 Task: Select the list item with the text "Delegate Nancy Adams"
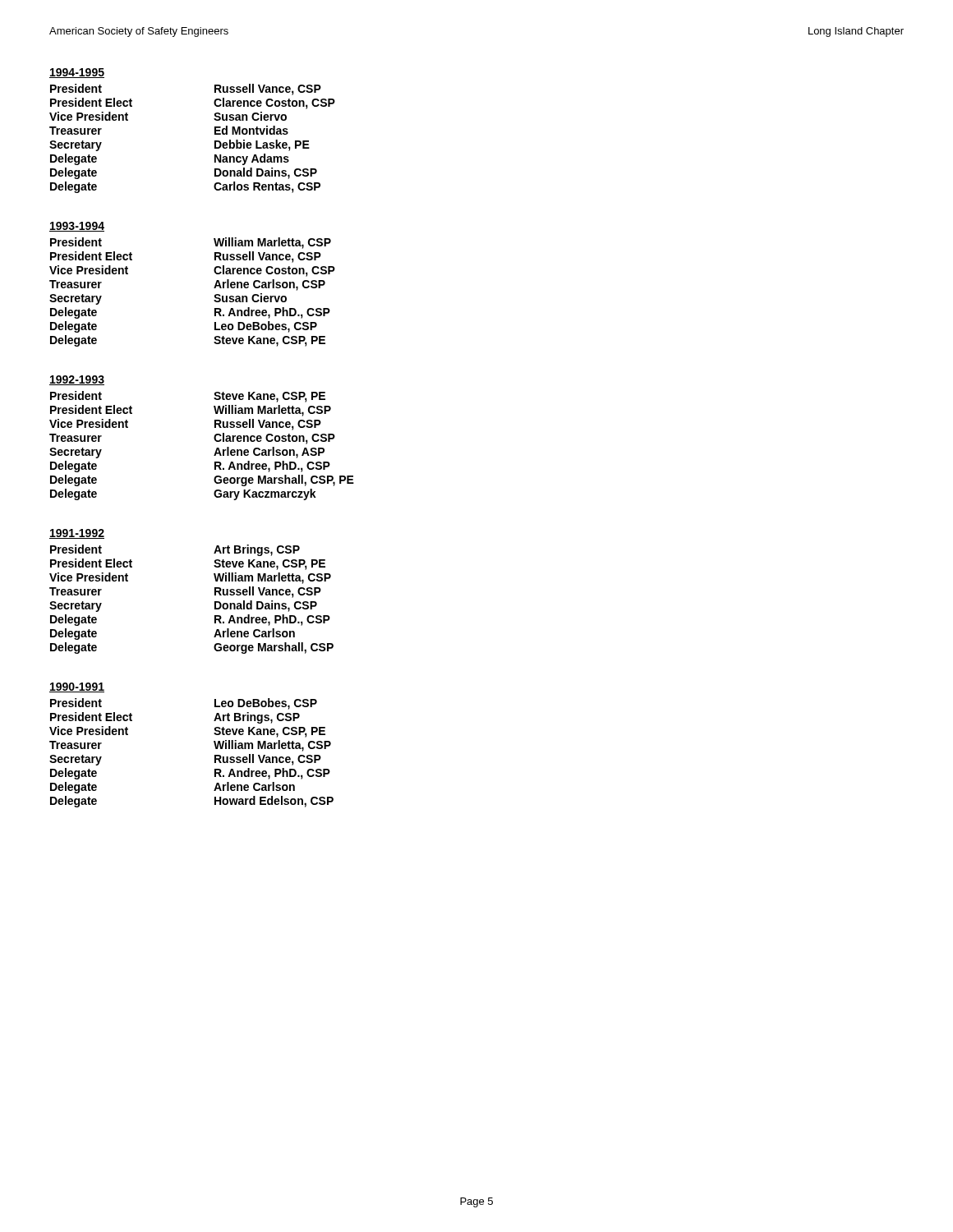(x=70, y=159)
